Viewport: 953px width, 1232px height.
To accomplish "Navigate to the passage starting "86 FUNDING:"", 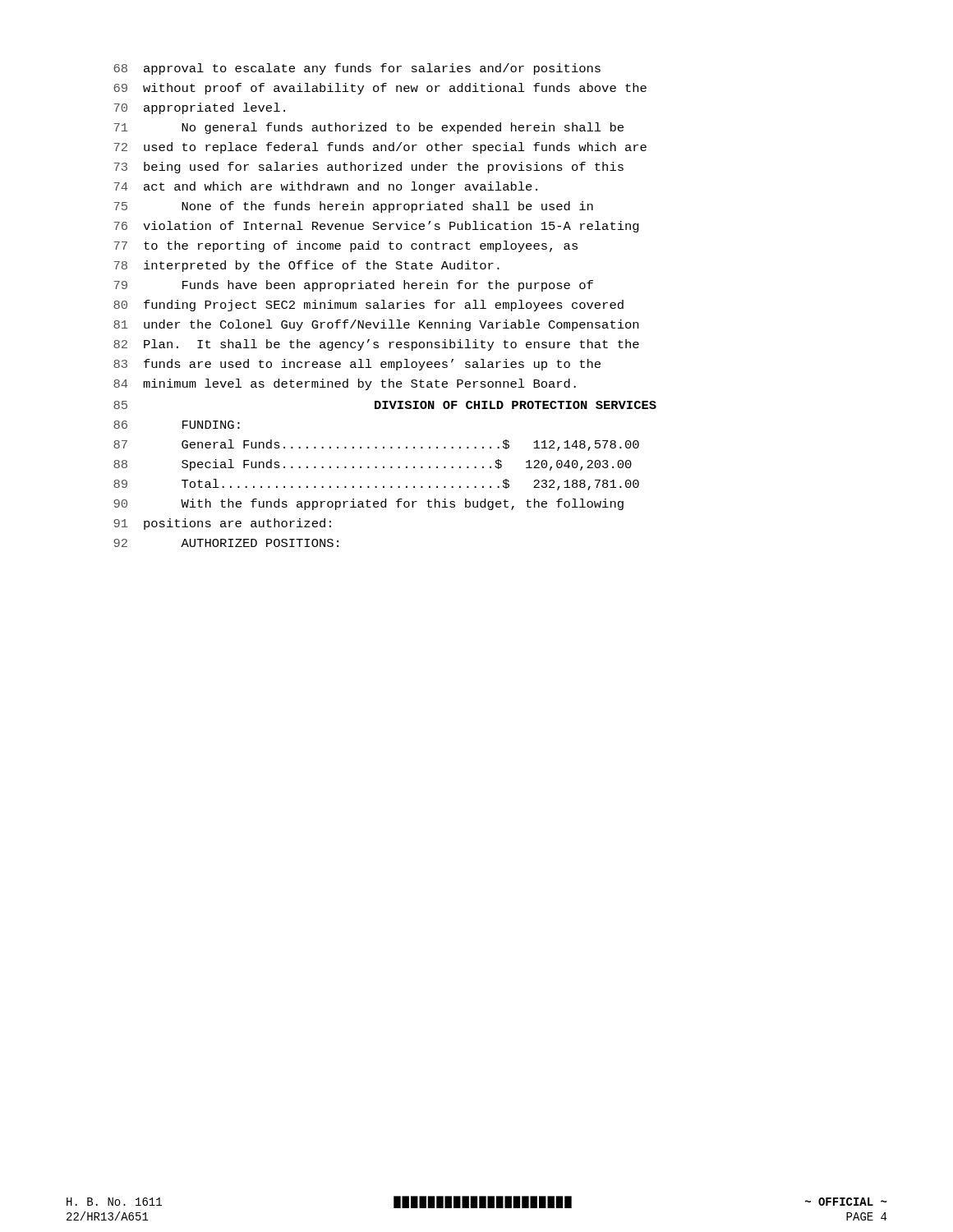I will [116, 424].
